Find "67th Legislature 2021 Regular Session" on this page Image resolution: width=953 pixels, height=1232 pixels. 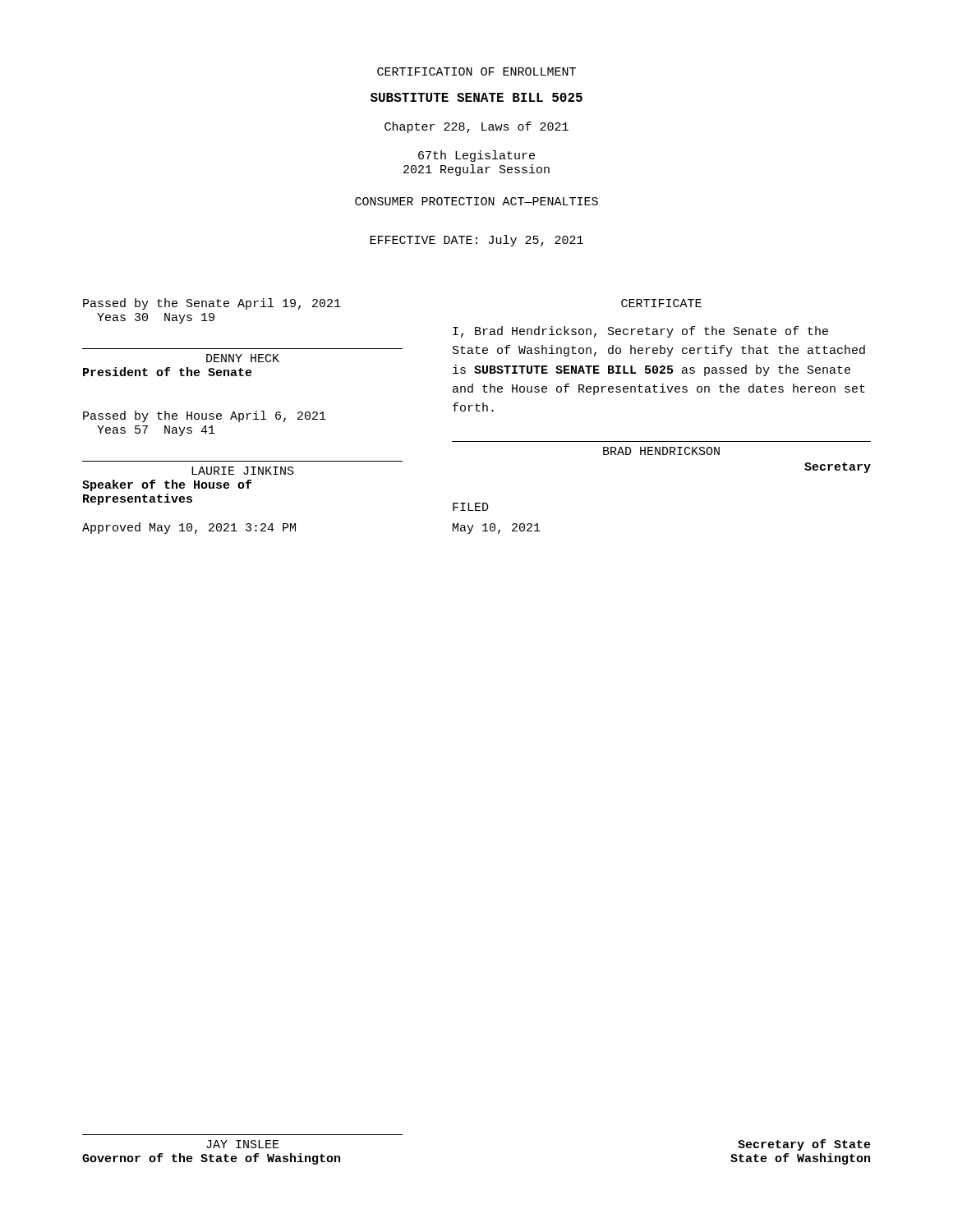(476, 163)
